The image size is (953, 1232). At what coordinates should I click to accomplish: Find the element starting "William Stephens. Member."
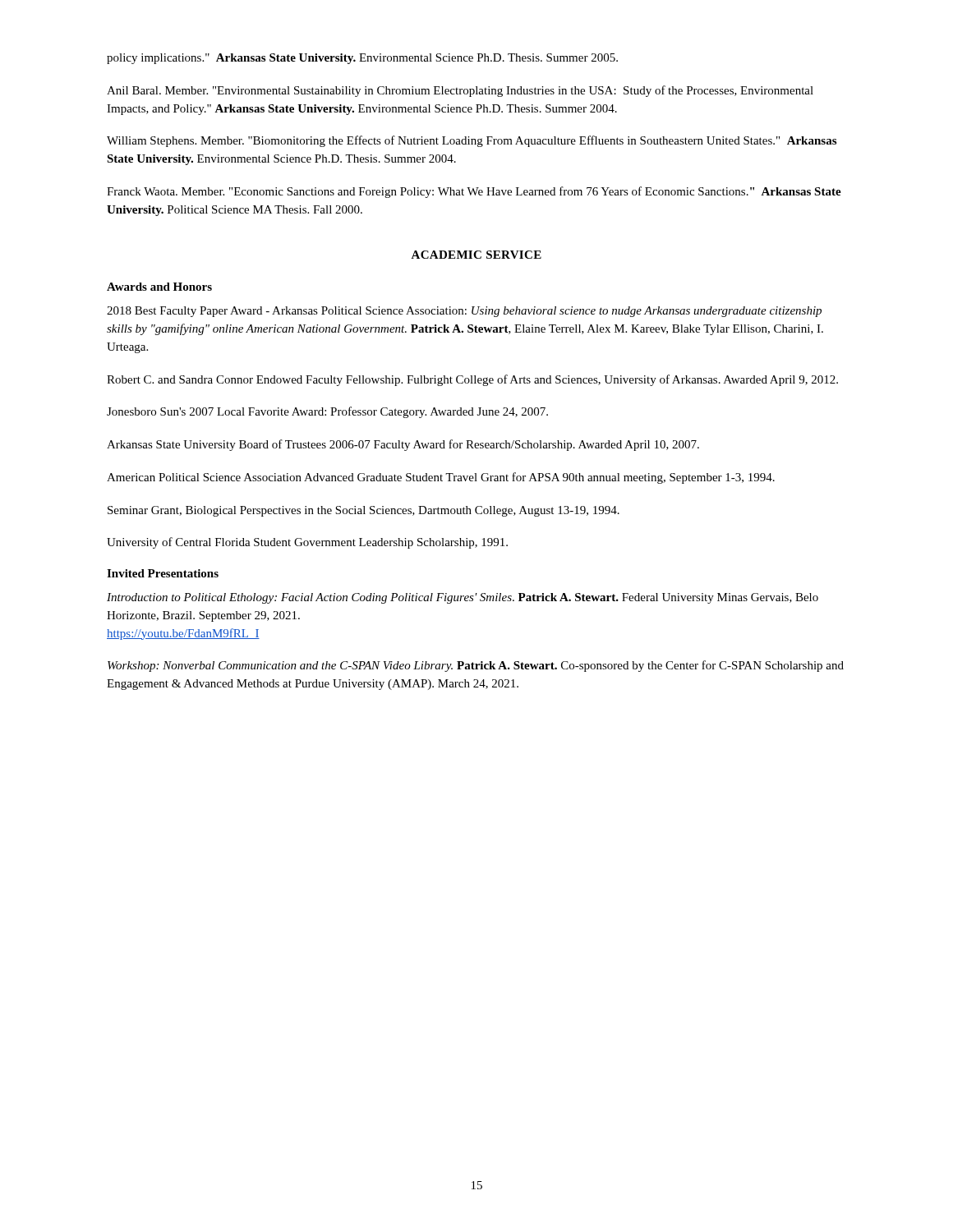pyautogui.click(x=472, y=150)
